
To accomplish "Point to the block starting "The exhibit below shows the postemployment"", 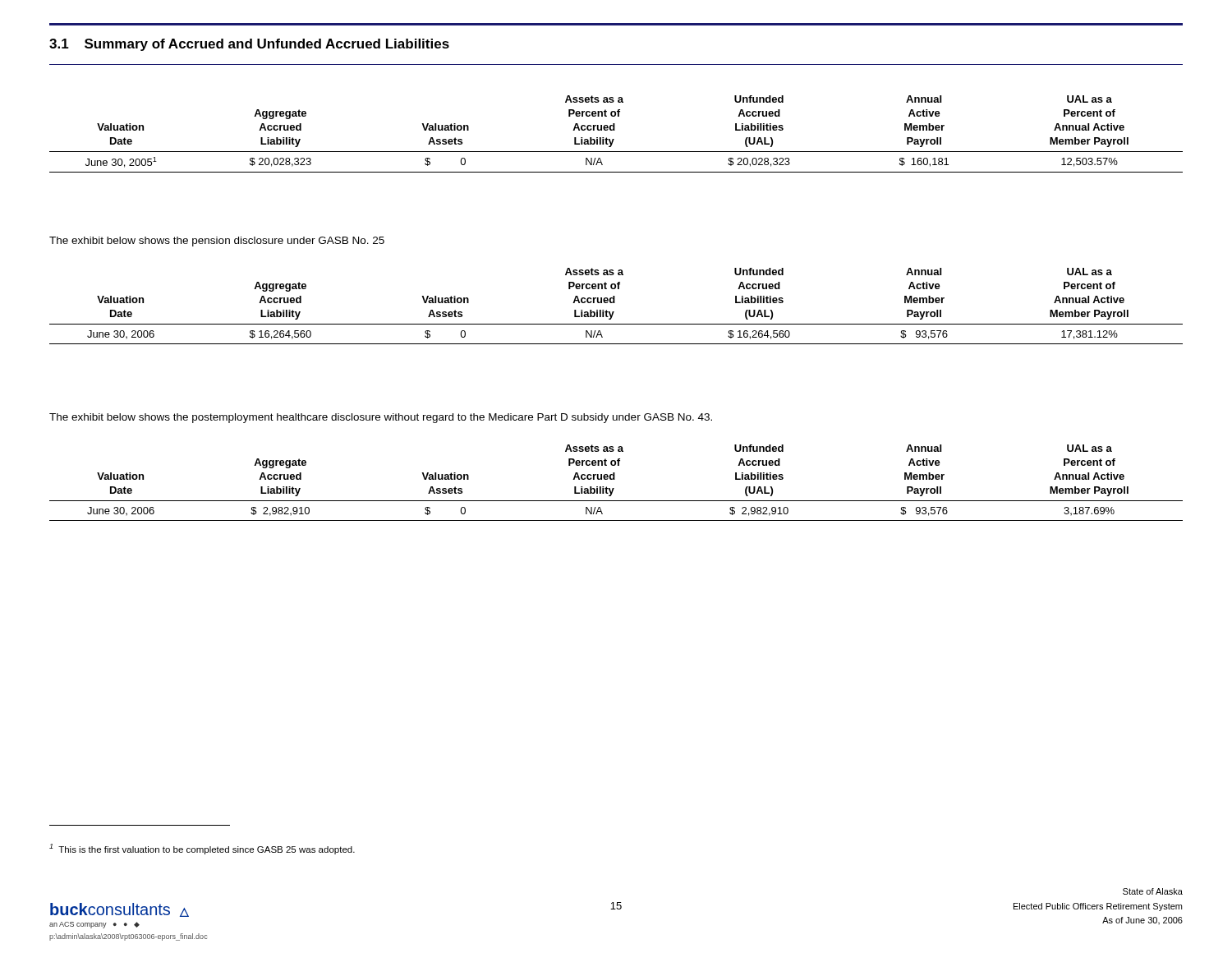I will 381,417.
